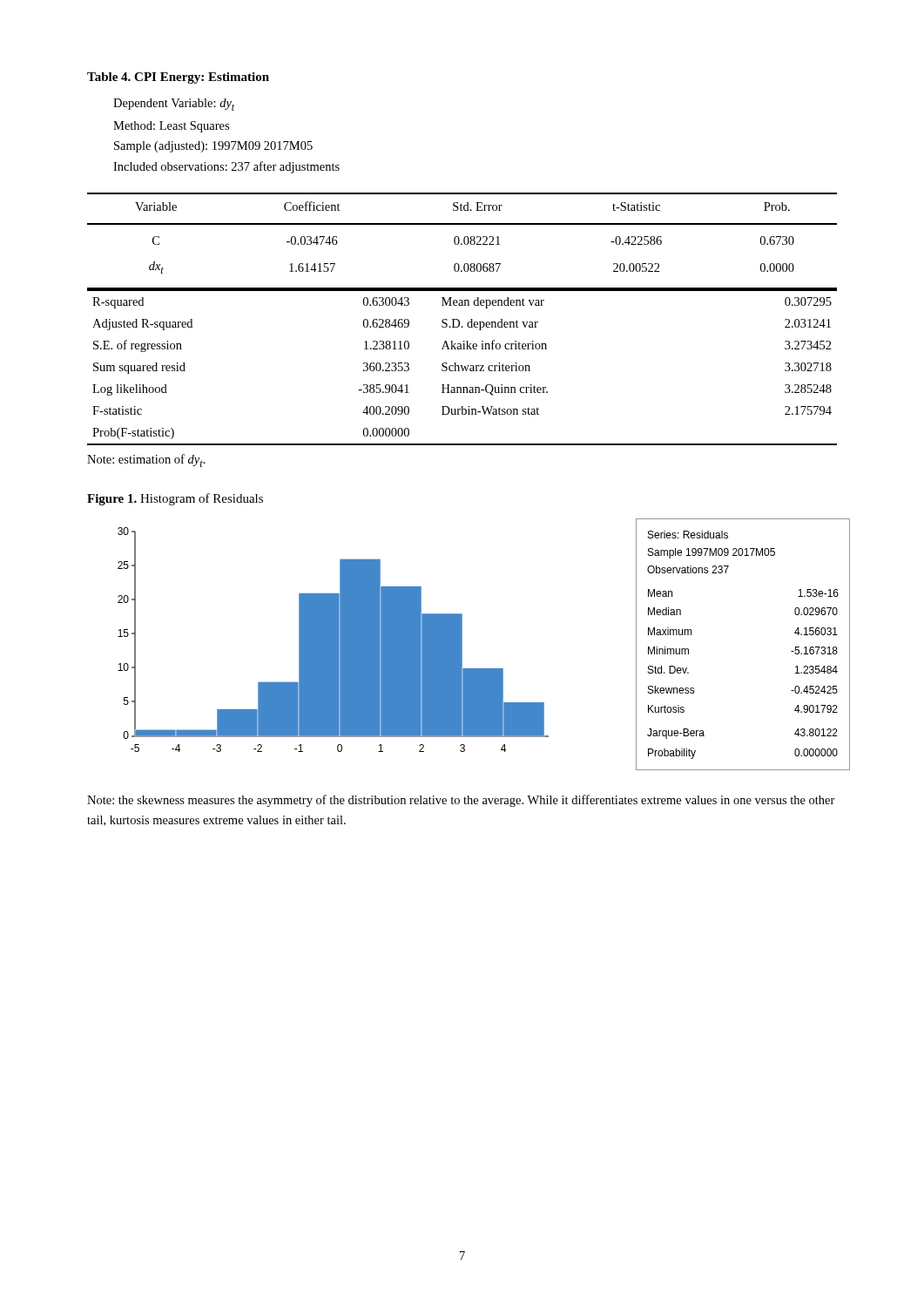
Task: Click on the text that reads "Note: estimation of dyt."
Action: pyautogui.click(x=146, y=461)
